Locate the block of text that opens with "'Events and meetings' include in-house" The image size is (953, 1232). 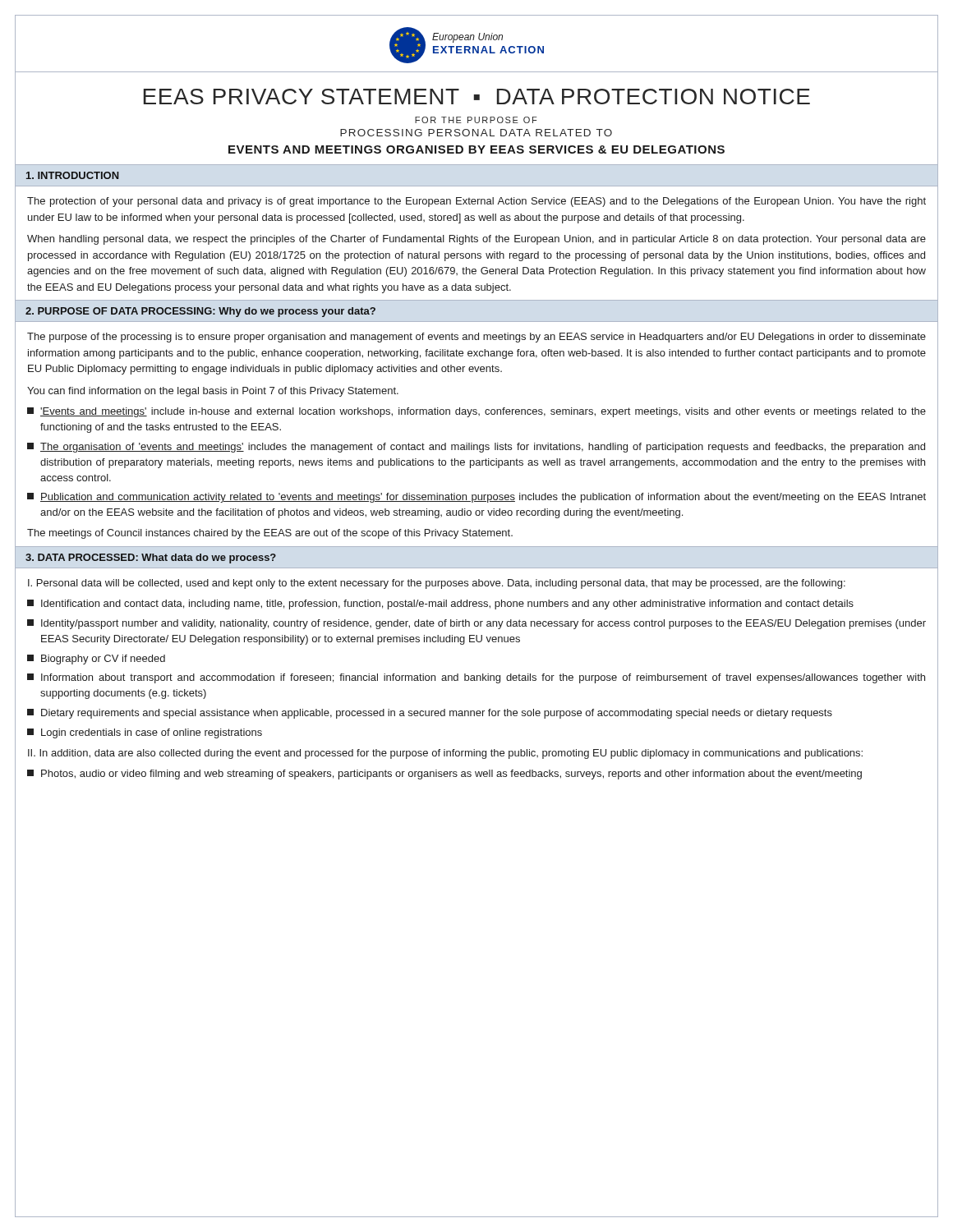click(476, 420)
